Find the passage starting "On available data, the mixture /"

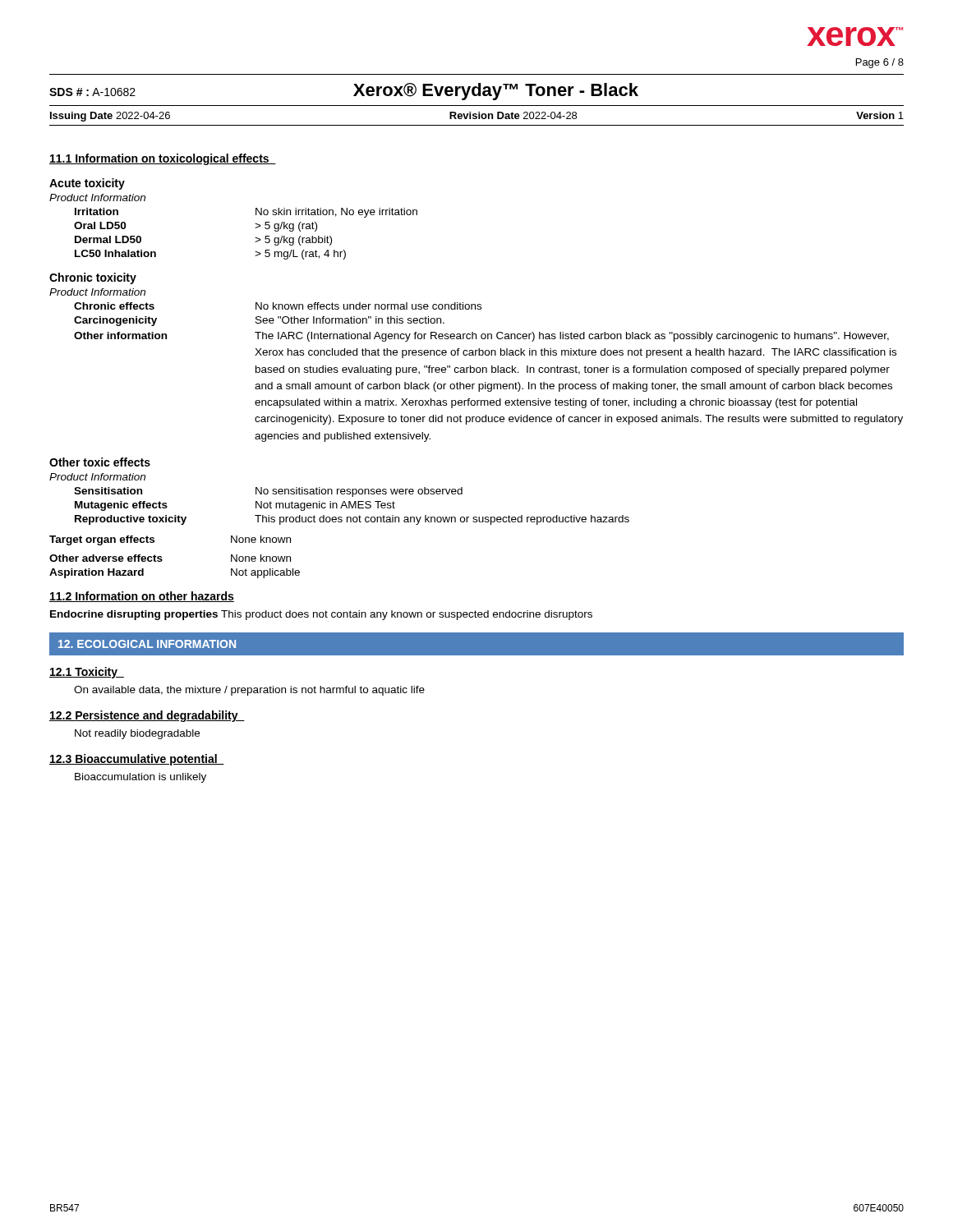(x=249, y=690)
